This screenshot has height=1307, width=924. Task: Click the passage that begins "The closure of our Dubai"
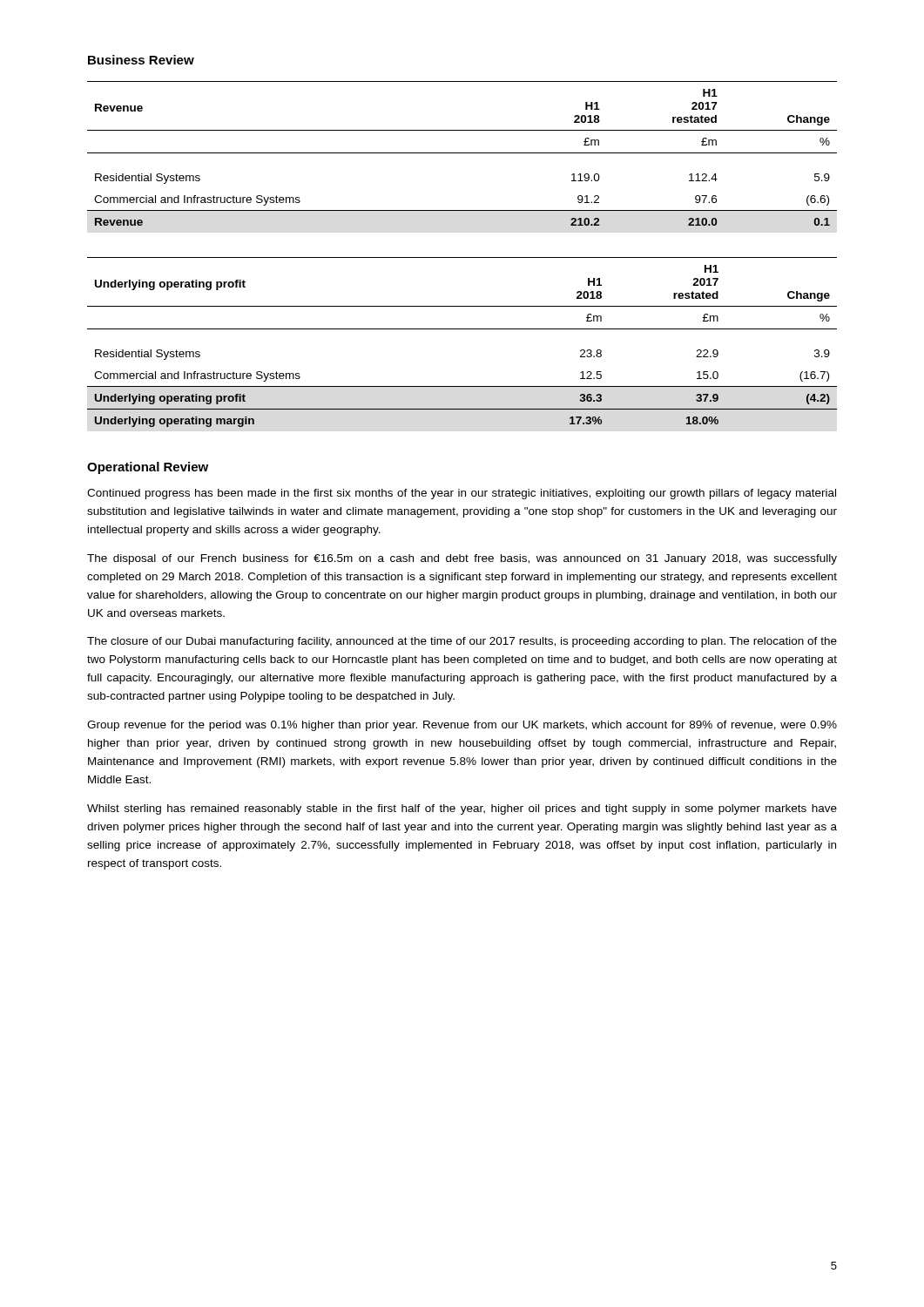click(x=462, y=669)
